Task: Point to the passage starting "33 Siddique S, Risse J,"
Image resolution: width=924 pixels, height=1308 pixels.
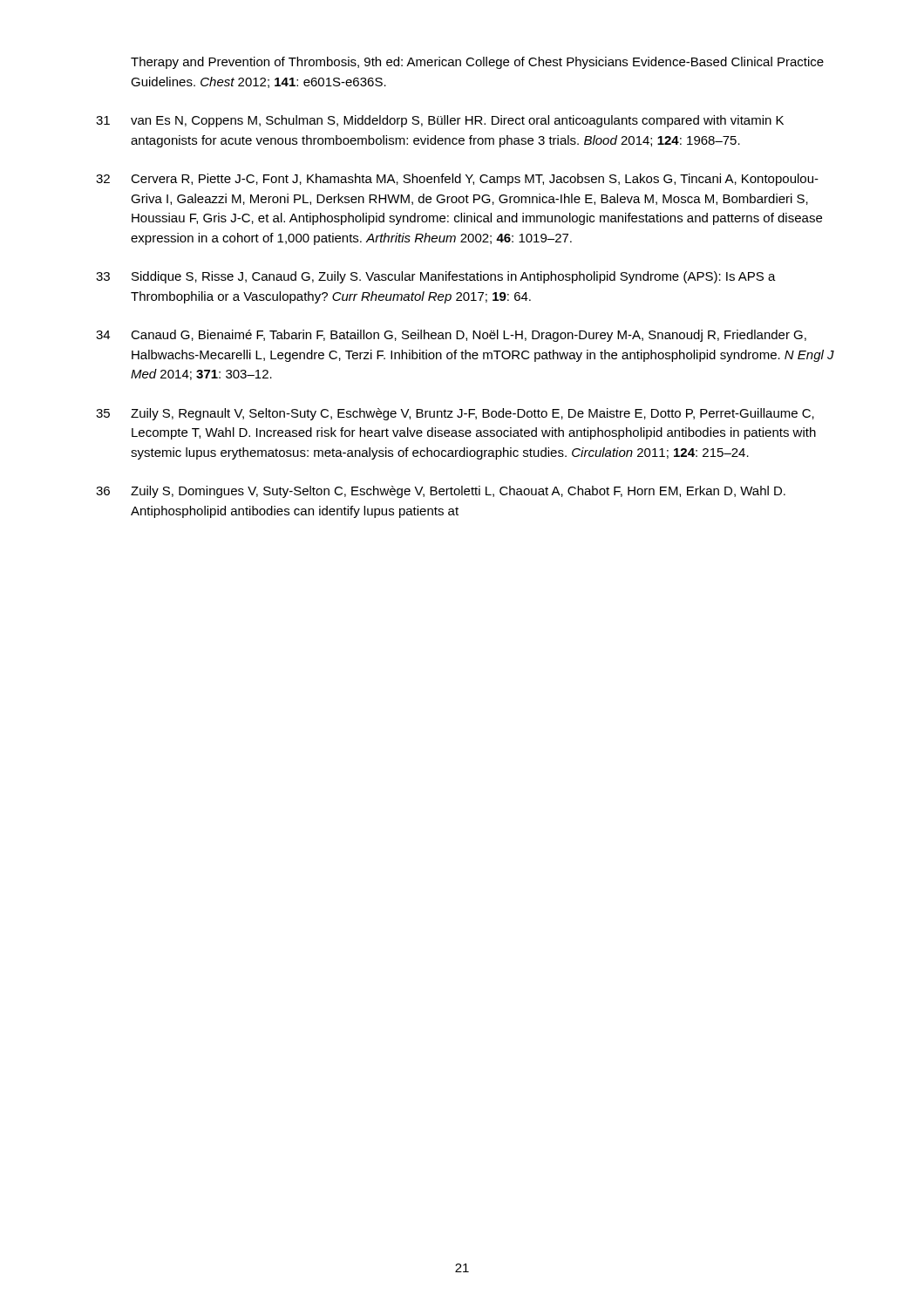Action: (x=466, y=286)
